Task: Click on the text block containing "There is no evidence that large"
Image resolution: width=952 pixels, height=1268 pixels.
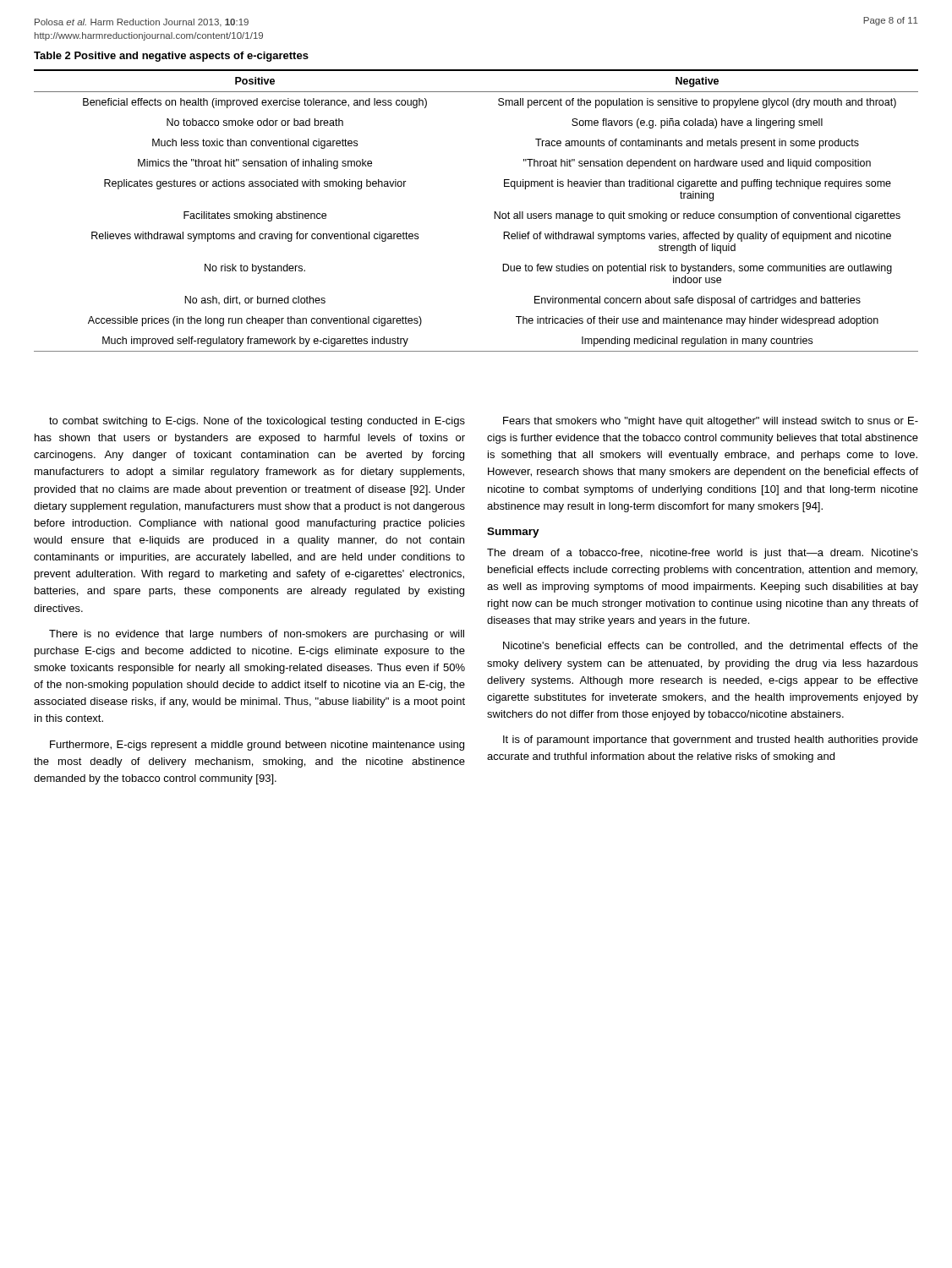Action: [x=249, y=676]
